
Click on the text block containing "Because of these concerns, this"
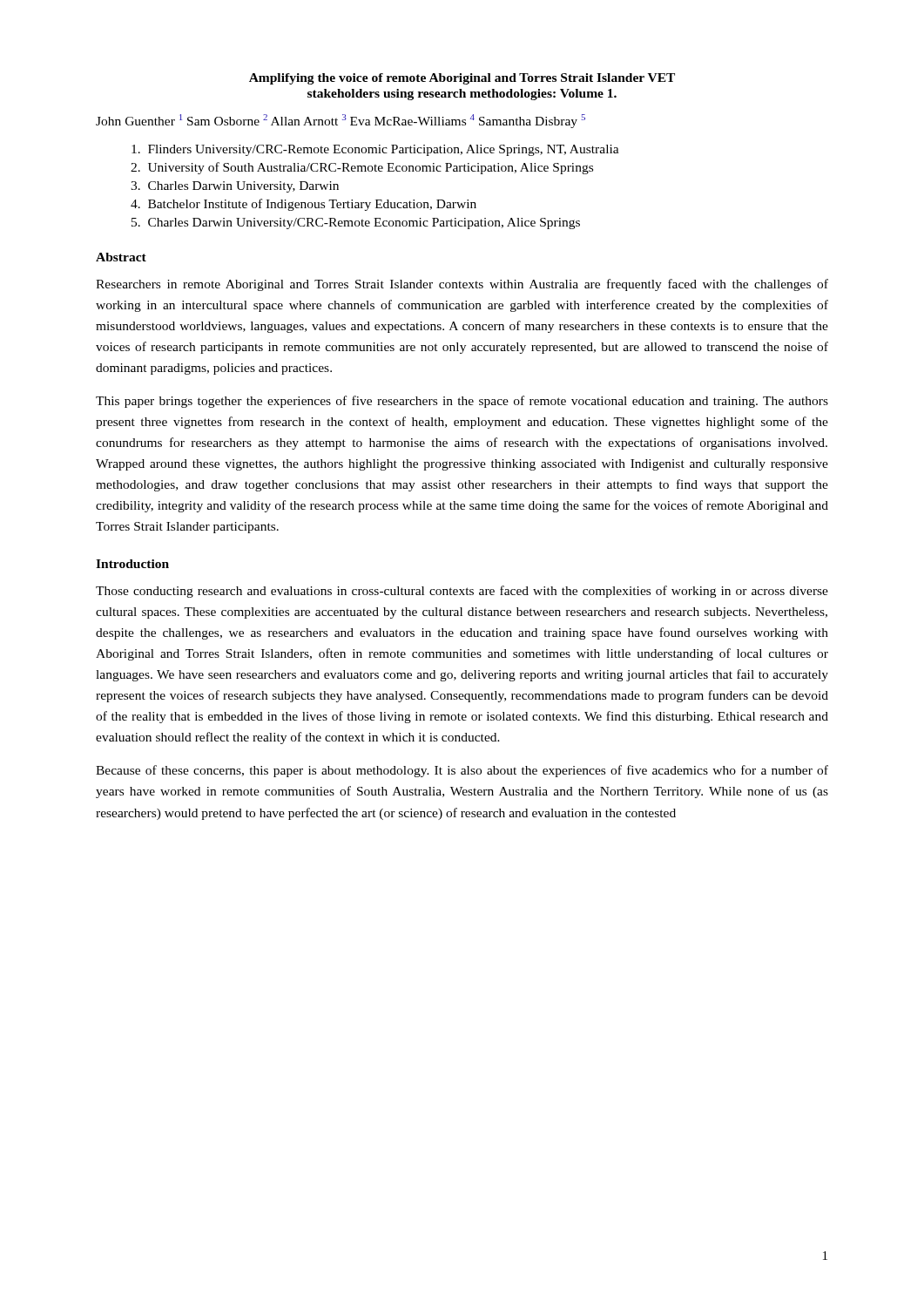coord(462,791)
